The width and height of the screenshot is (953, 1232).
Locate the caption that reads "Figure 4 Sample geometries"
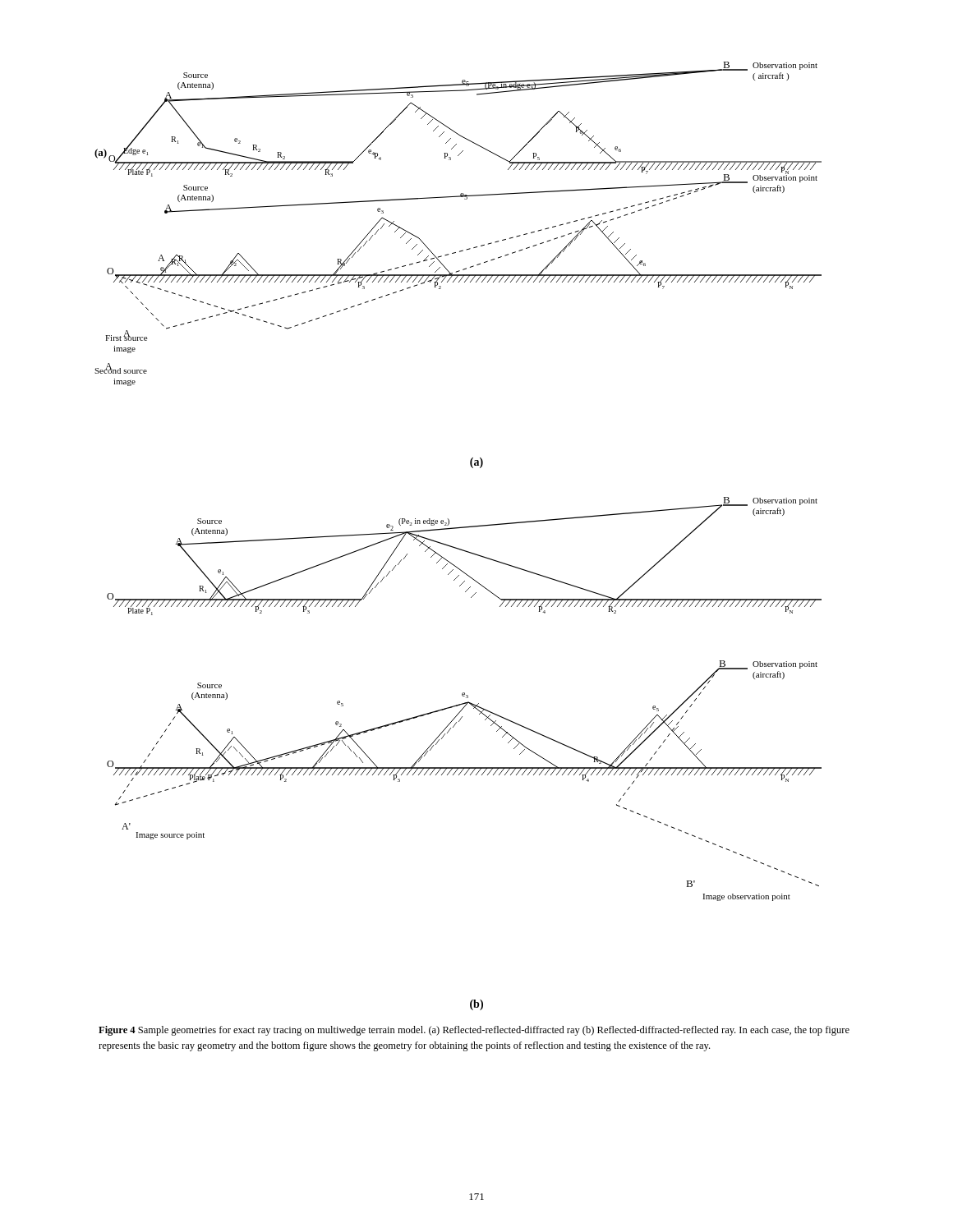[x=474, y=1038]
